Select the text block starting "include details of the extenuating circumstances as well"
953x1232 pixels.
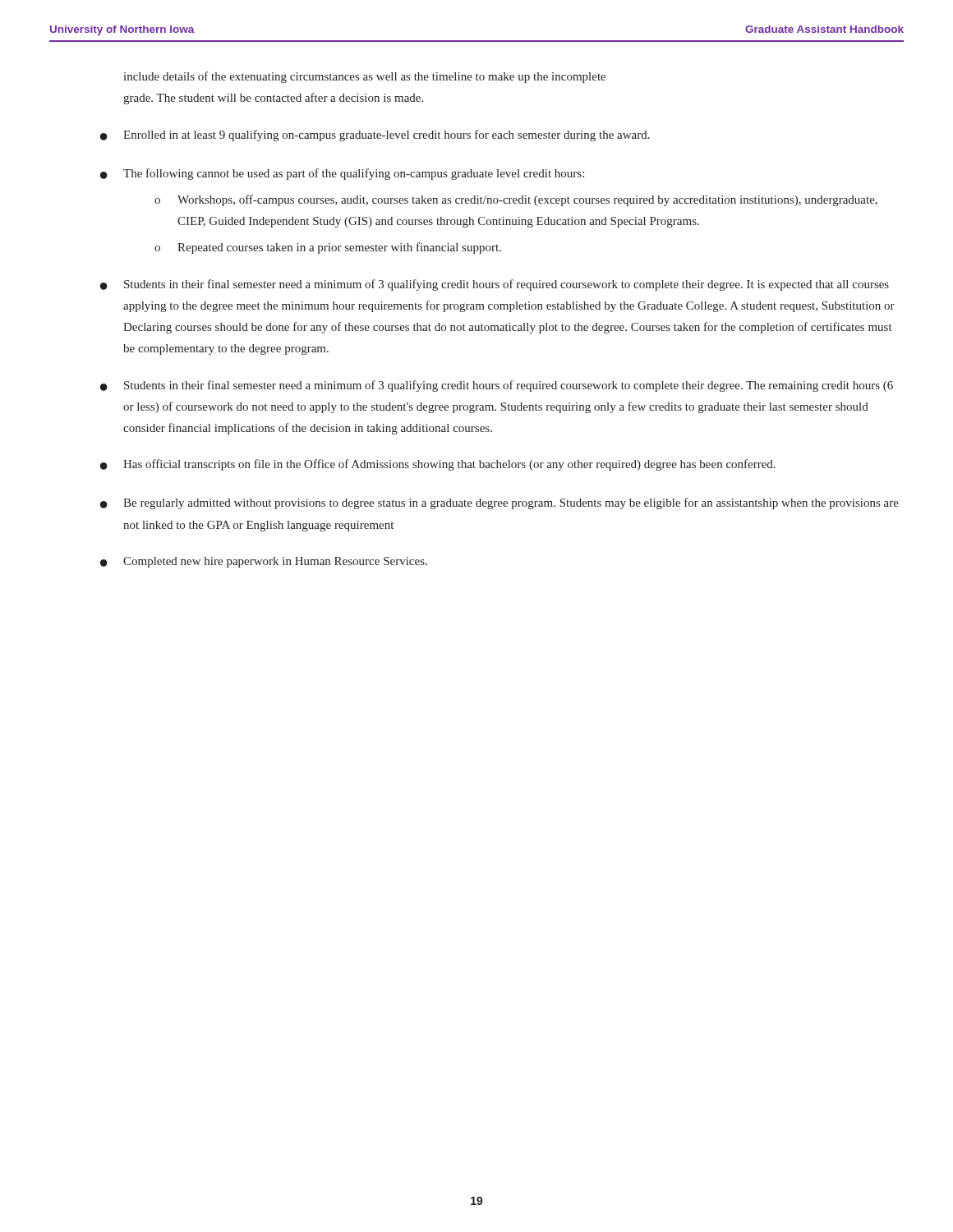[x=365, y=87]
